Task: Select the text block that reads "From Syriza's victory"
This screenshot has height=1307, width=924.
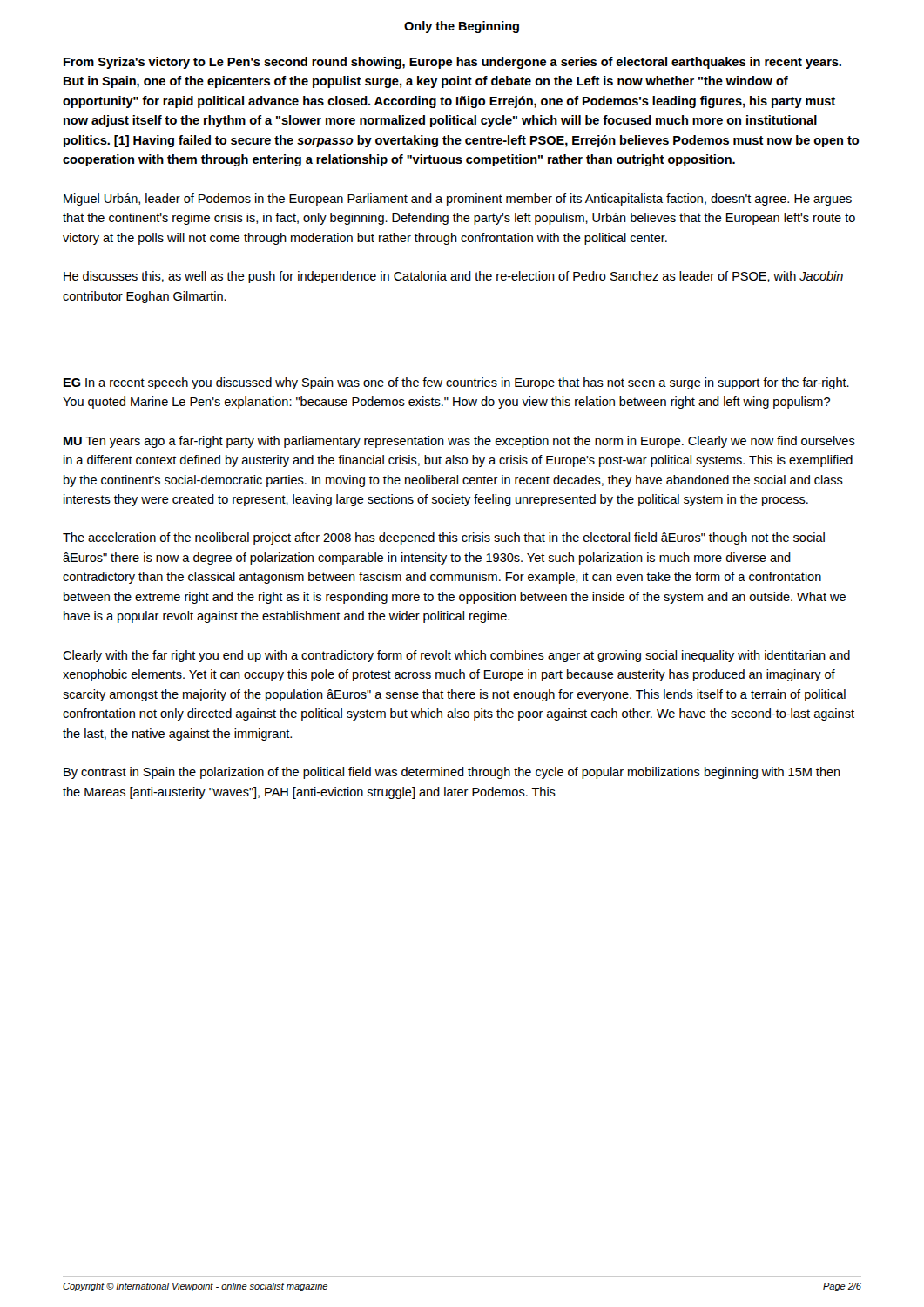Action: pyautogui.click(x=461, y=111)
